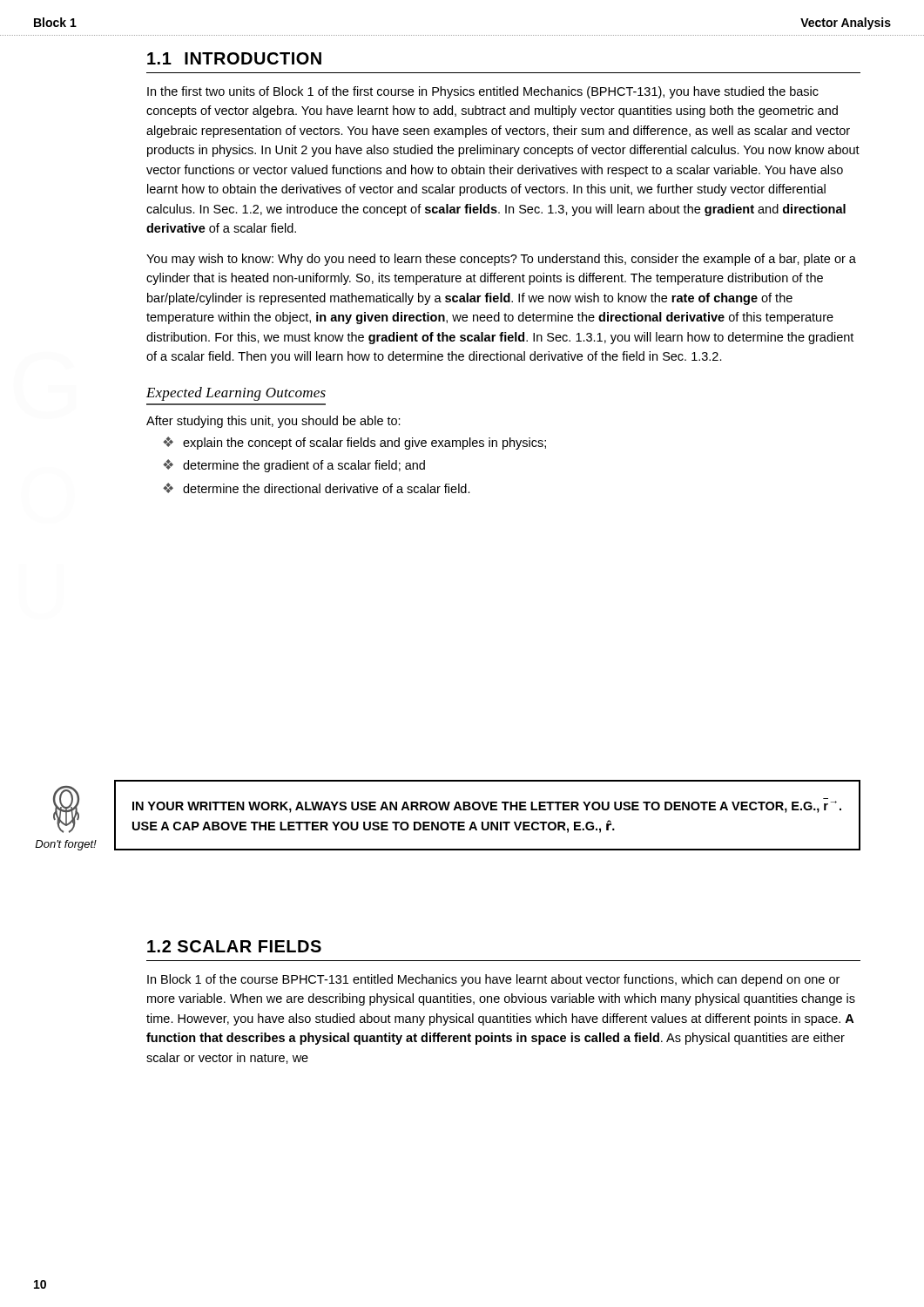Find the block starting "❖ determine the directional"
The height and width of the screenshot is (1307, 924).
click(x=316, y=489)
